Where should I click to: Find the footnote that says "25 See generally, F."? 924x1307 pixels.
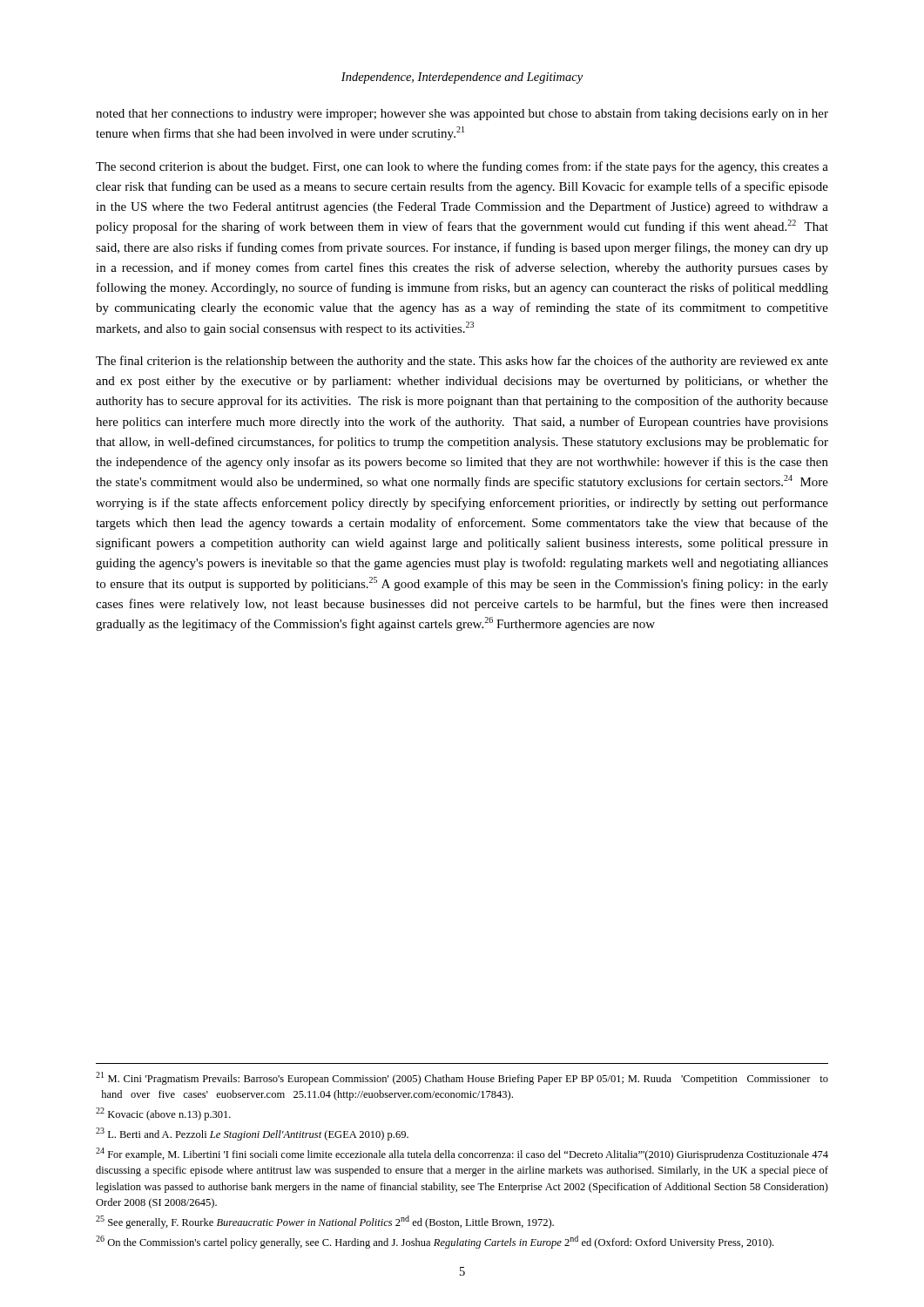pos(325,1221)
